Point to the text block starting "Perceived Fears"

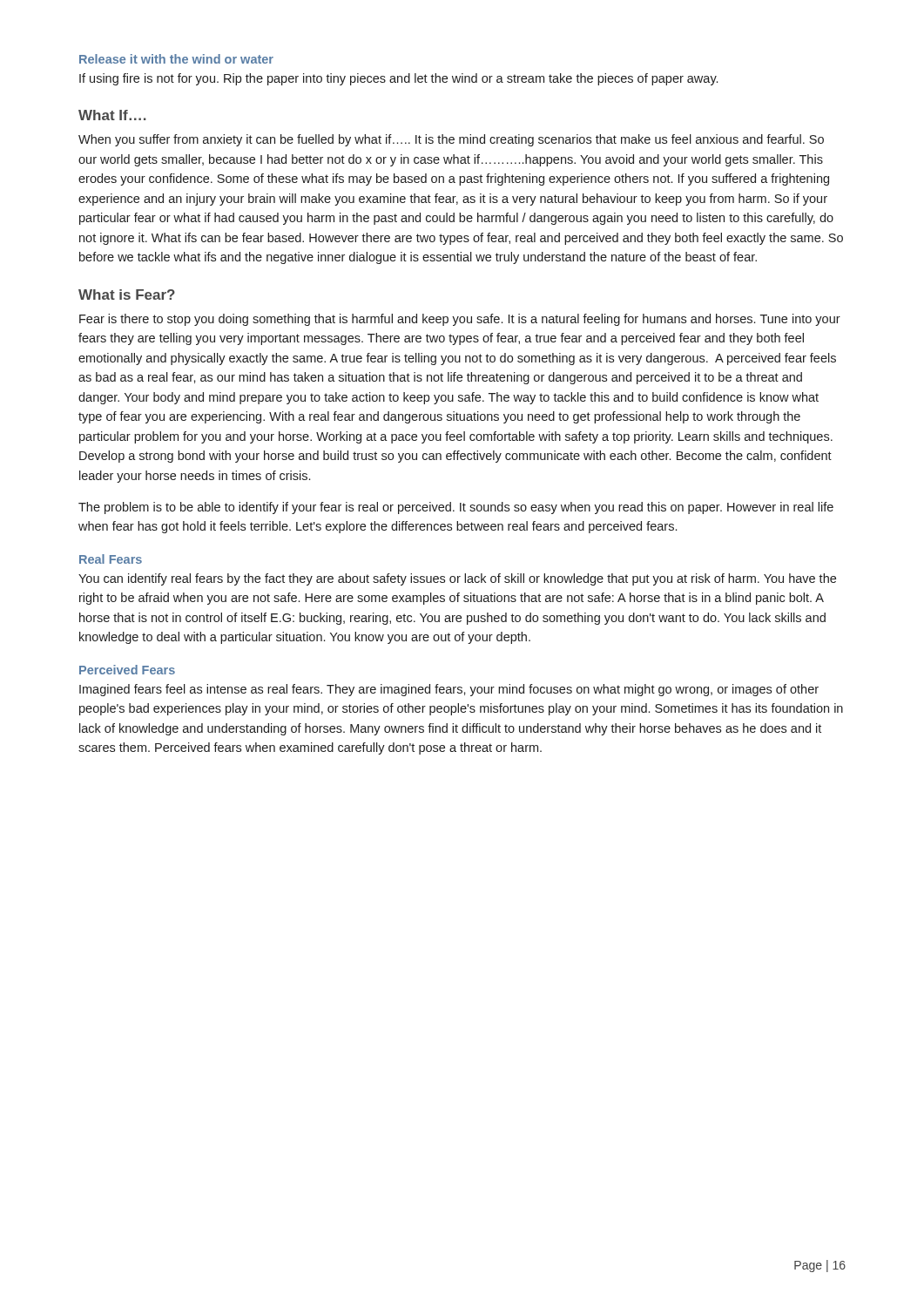[x=127, y=670]
